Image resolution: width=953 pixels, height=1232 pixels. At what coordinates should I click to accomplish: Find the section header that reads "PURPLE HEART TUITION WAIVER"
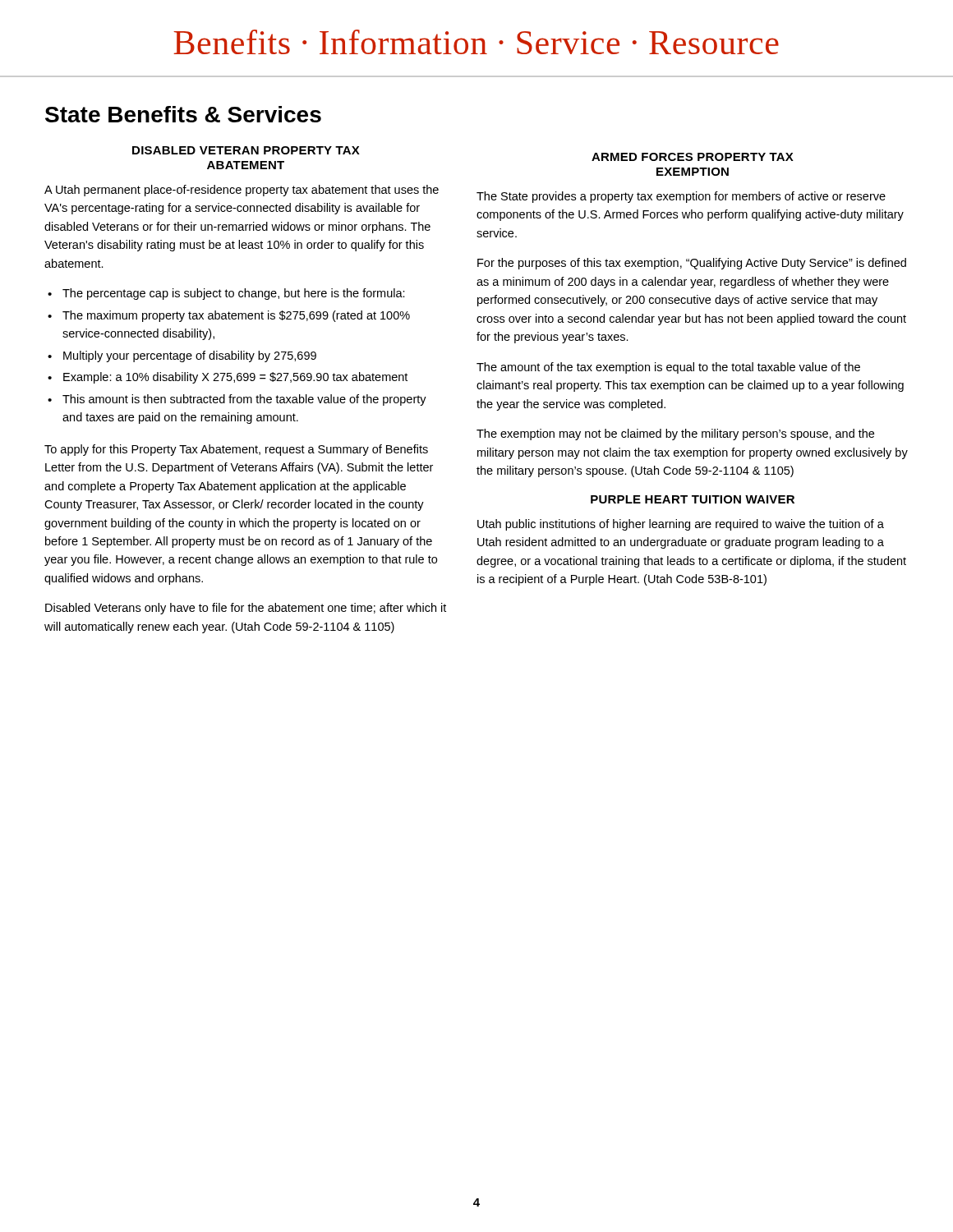click(x=693, y=499)
